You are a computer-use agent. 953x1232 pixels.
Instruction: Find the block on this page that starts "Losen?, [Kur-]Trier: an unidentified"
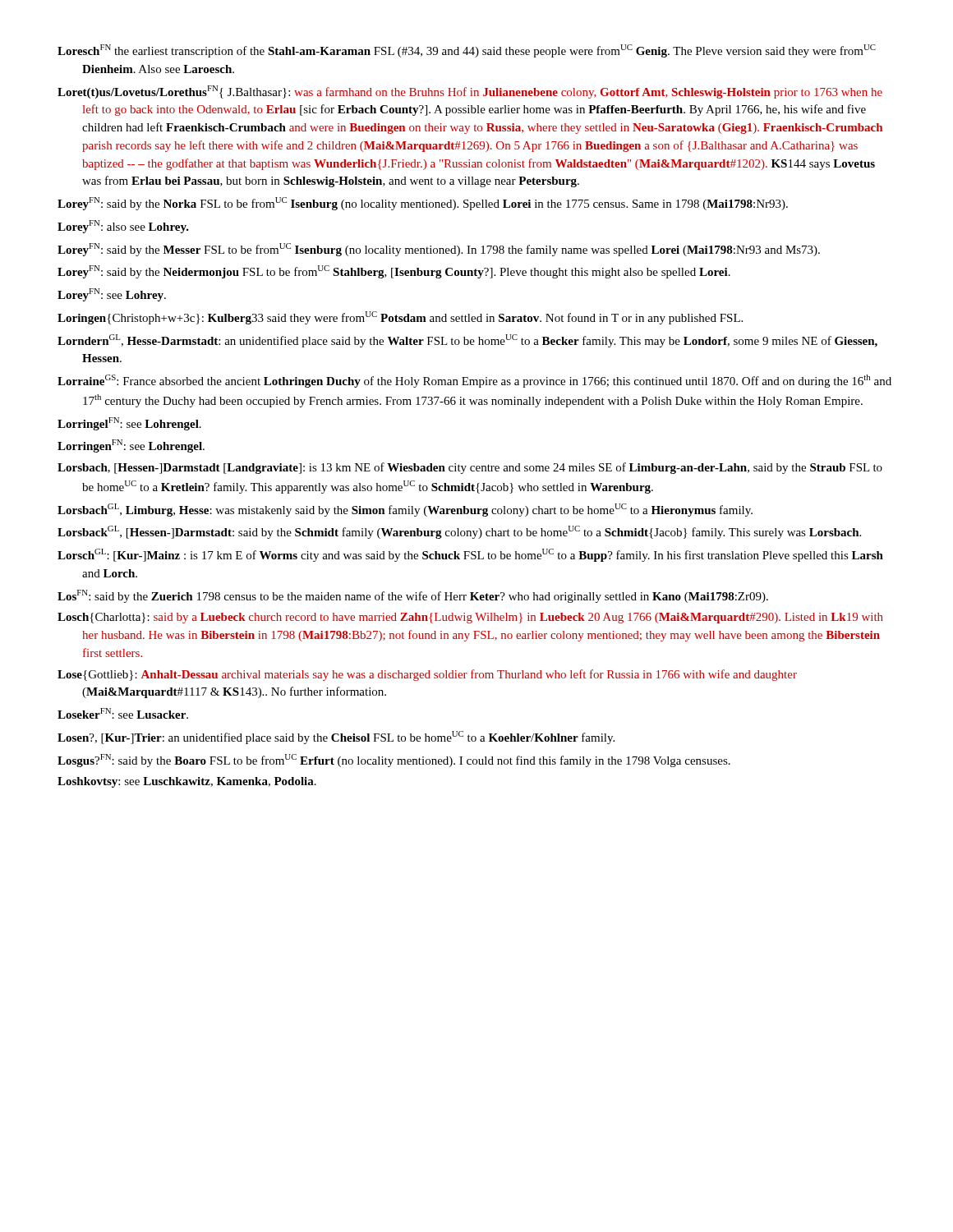tap(337, 736)
